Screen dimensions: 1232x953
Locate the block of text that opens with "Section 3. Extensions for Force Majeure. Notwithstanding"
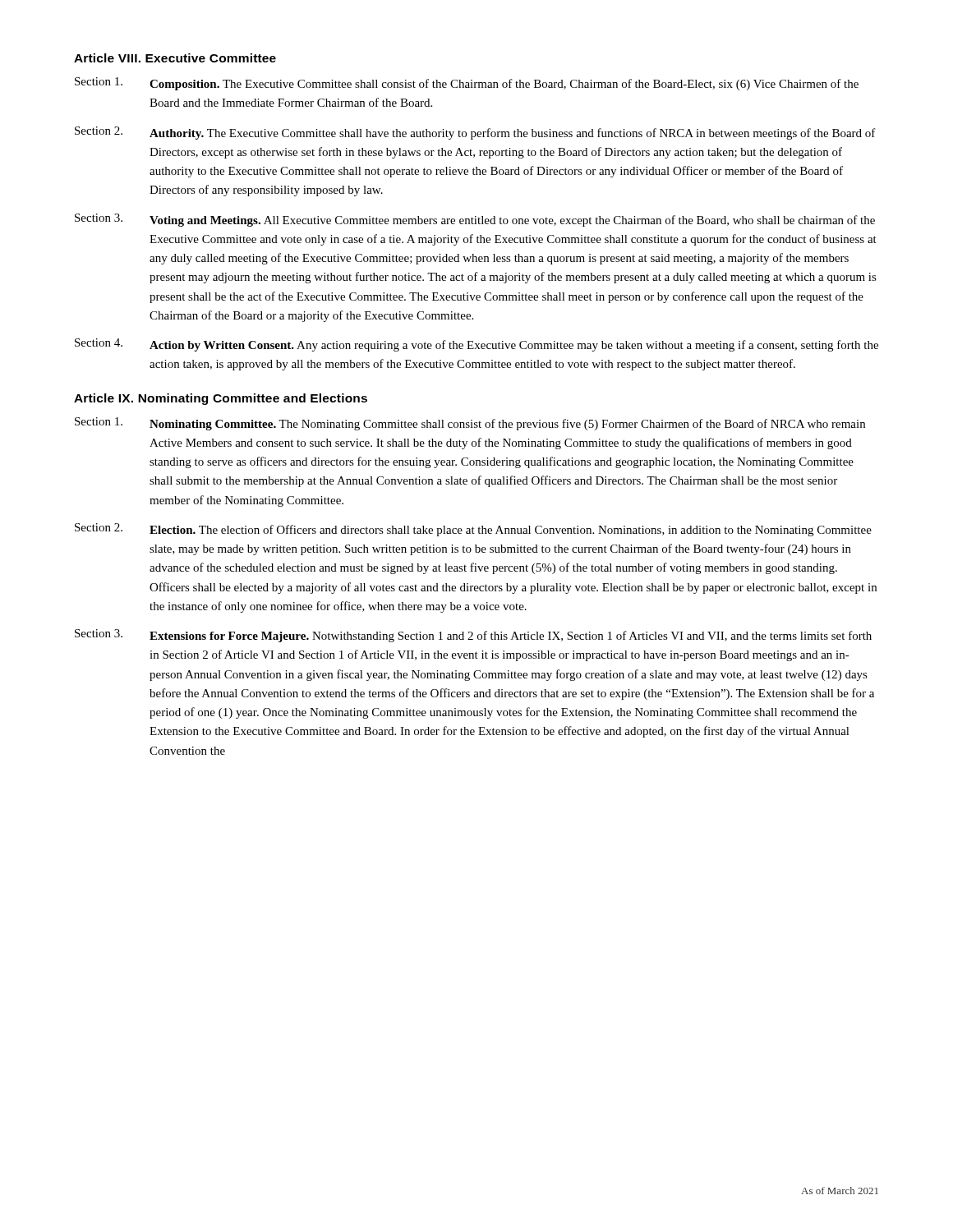pos(476,694)
